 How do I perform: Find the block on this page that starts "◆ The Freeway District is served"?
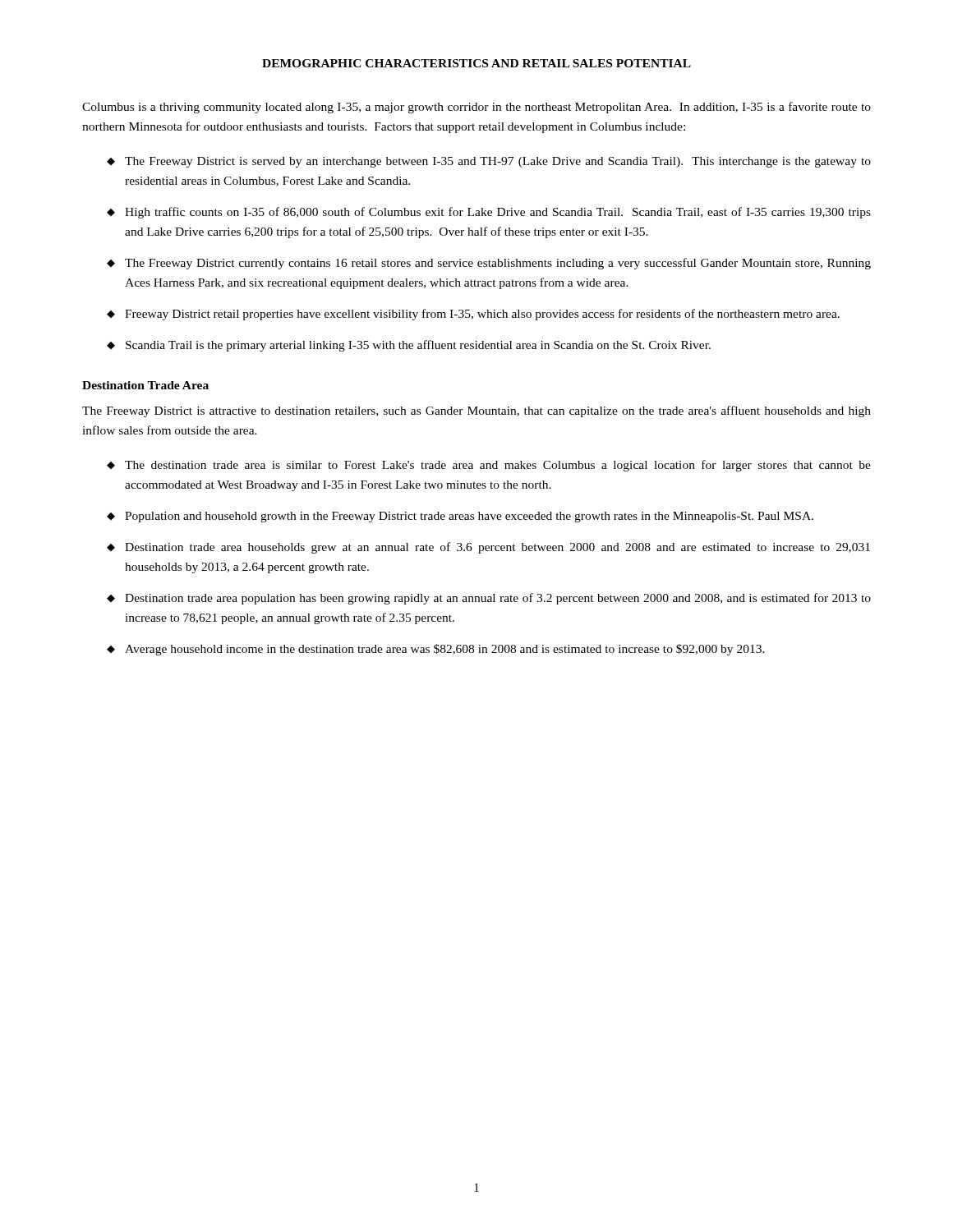489,171
